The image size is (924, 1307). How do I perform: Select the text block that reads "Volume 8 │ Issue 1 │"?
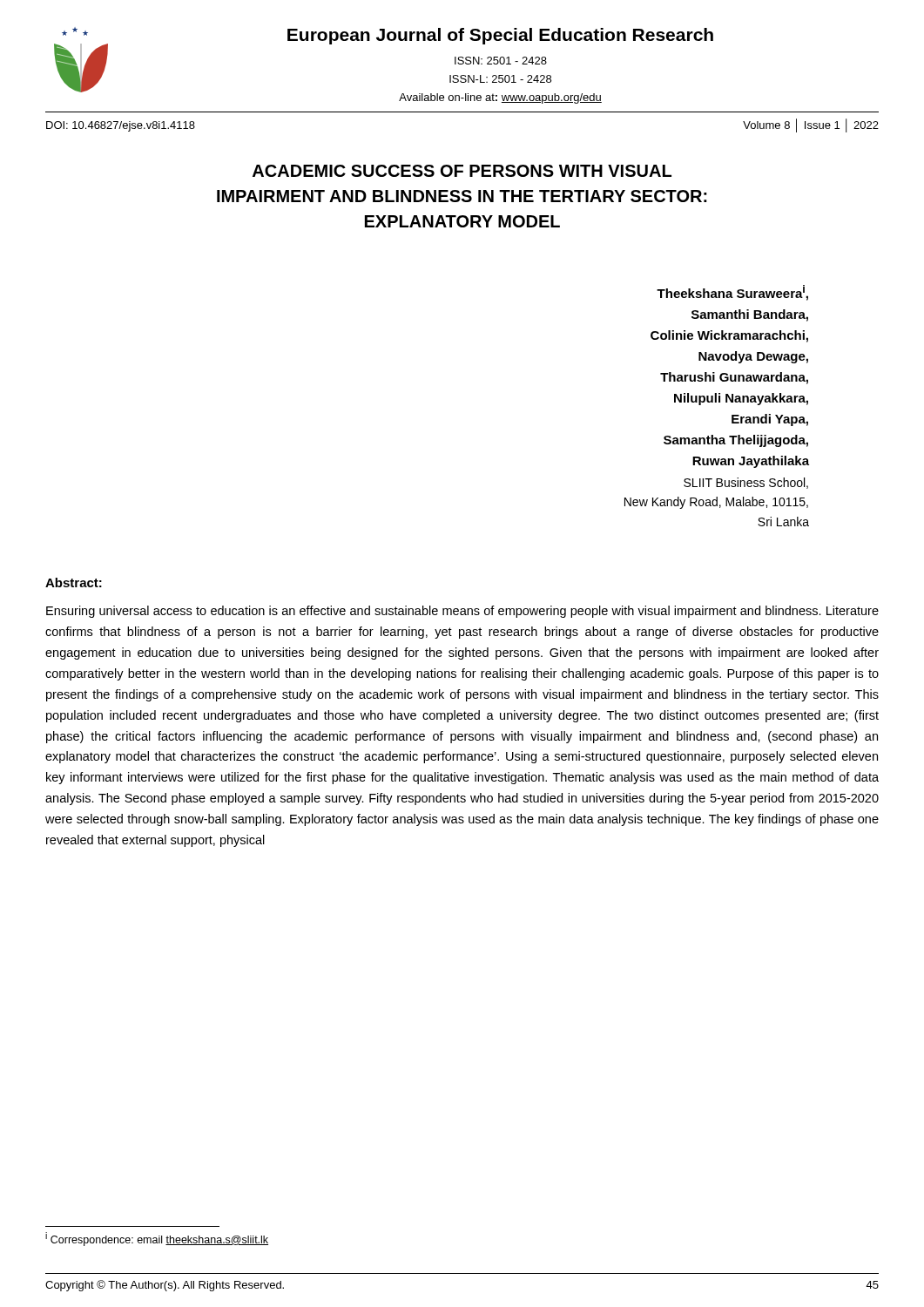coord(811,125)
